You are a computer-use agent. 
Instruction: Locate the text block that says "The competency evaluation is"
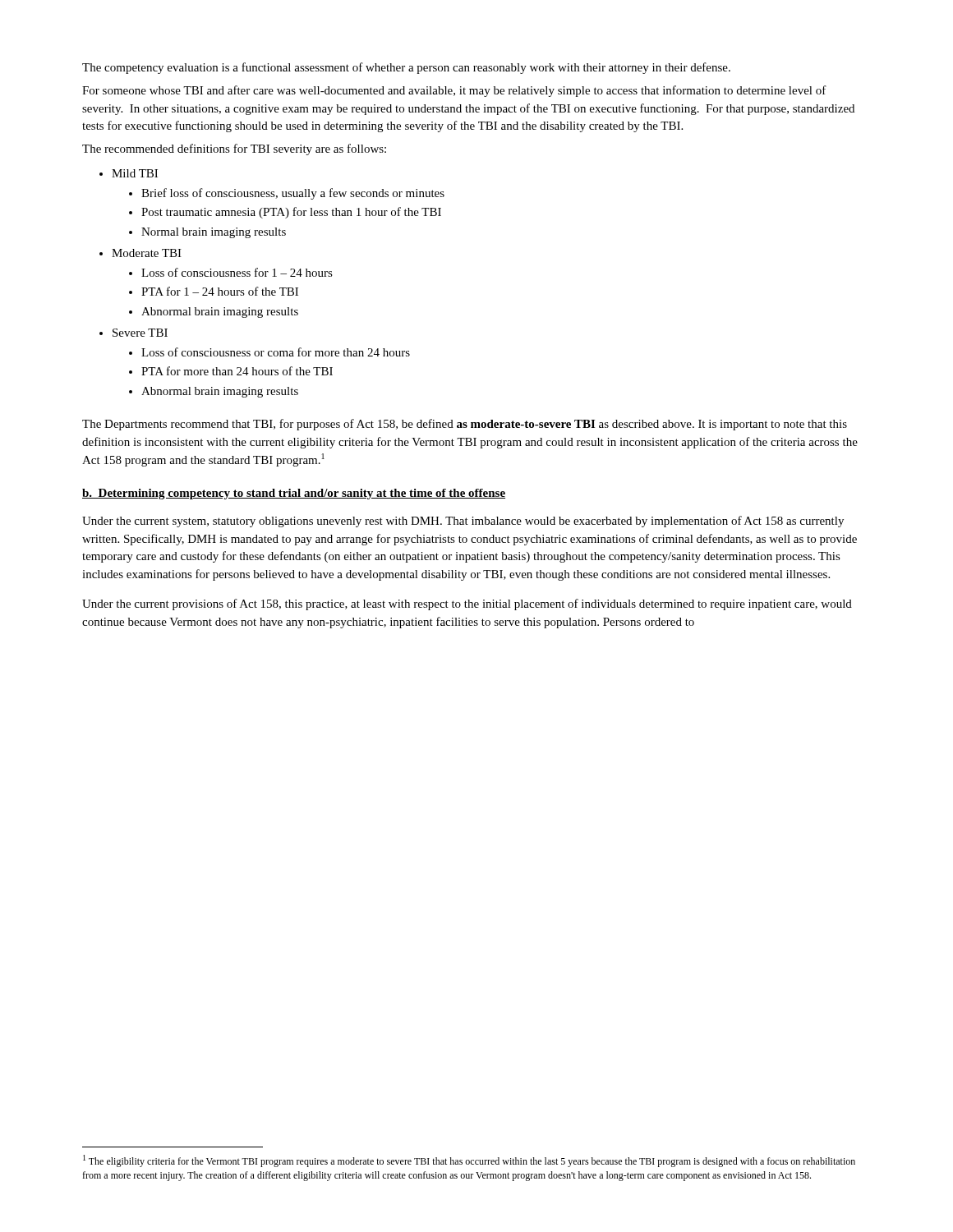click(x=476, y=109)
